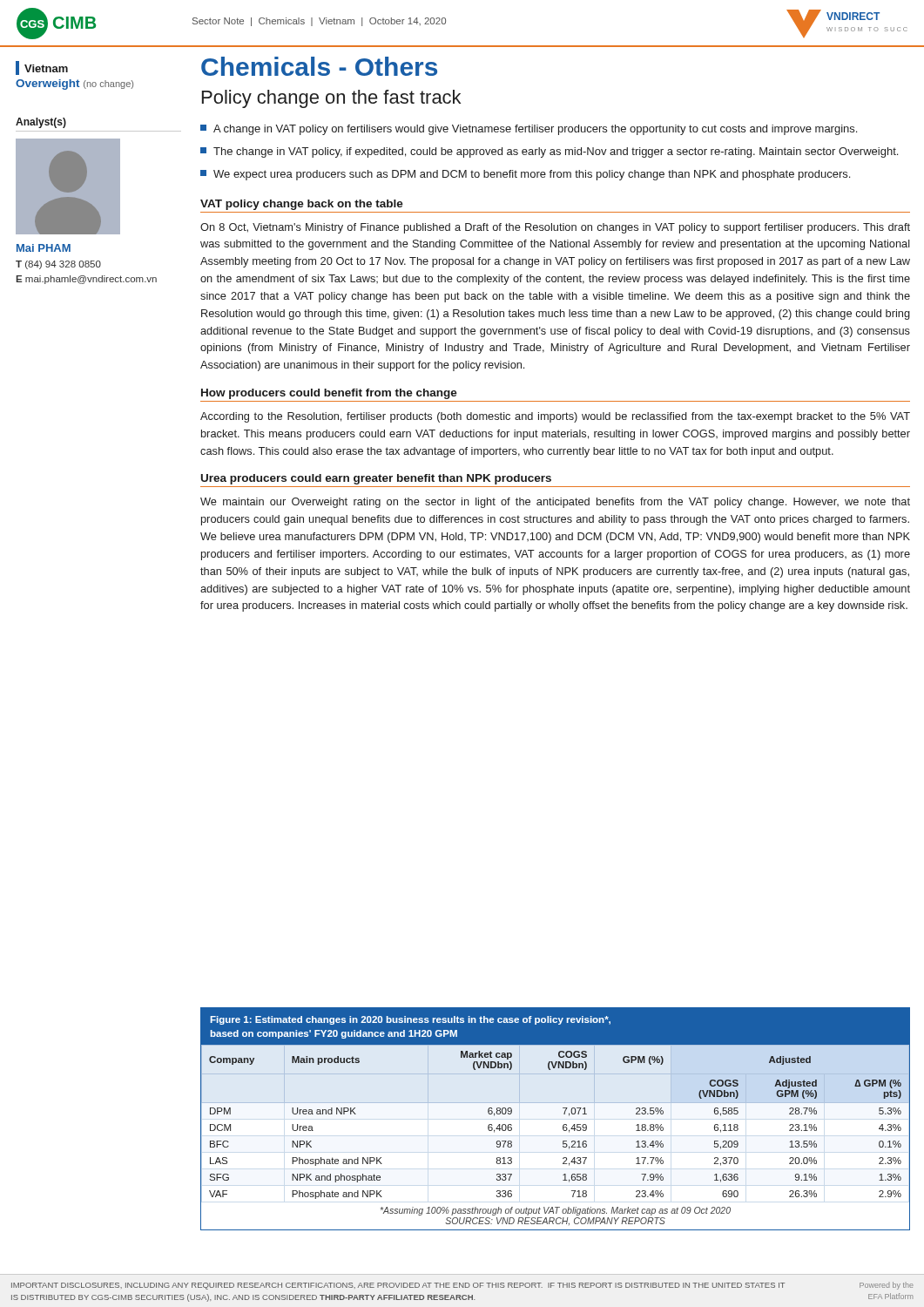Click where it says "Chemicals - Others"
Image resolution: width=924 pixels, height=1307 pixels.
pyautogui.click(x=319, y=67)
